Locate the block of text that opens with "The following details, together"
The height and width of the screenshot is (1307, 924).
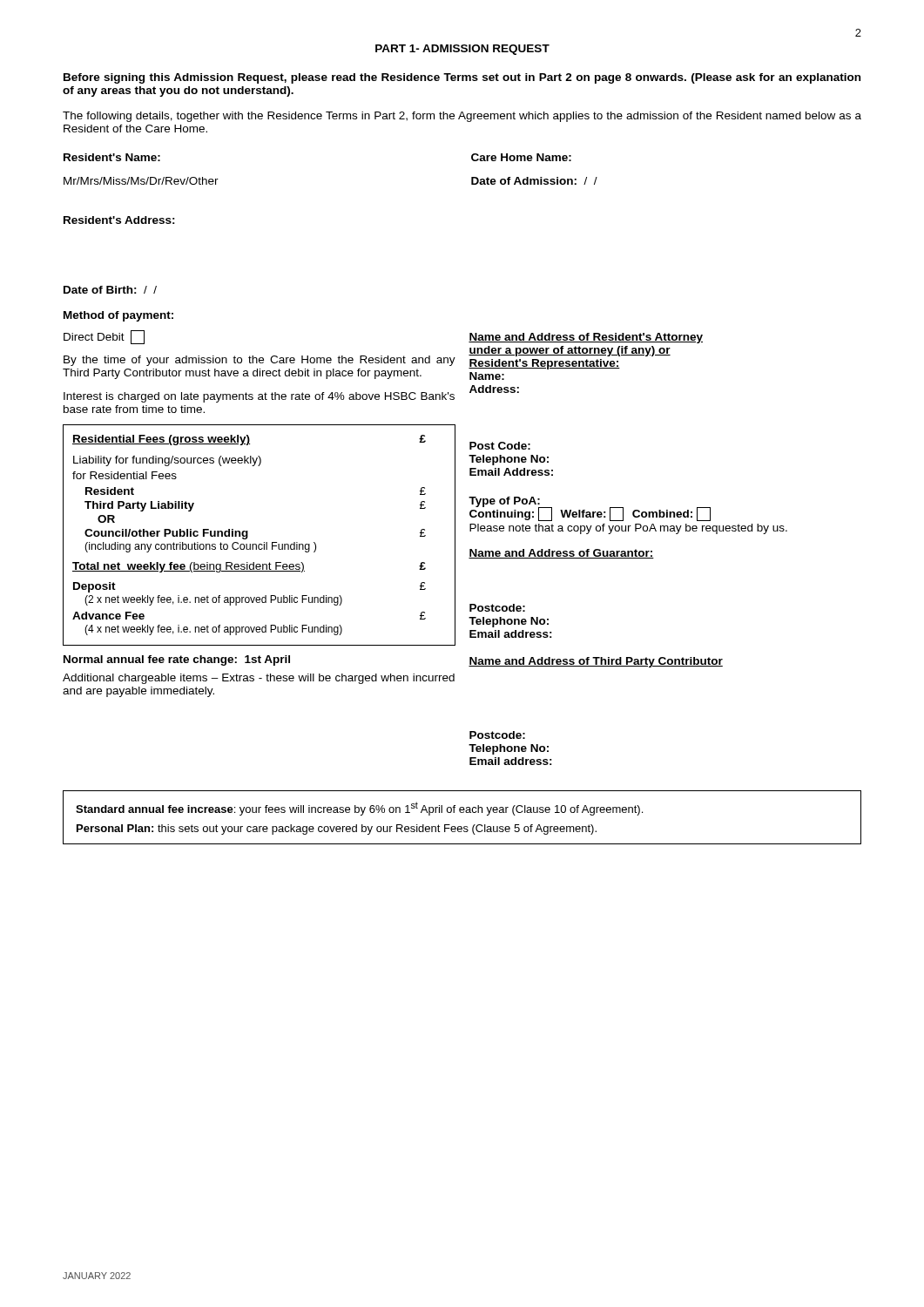point(462,122)
